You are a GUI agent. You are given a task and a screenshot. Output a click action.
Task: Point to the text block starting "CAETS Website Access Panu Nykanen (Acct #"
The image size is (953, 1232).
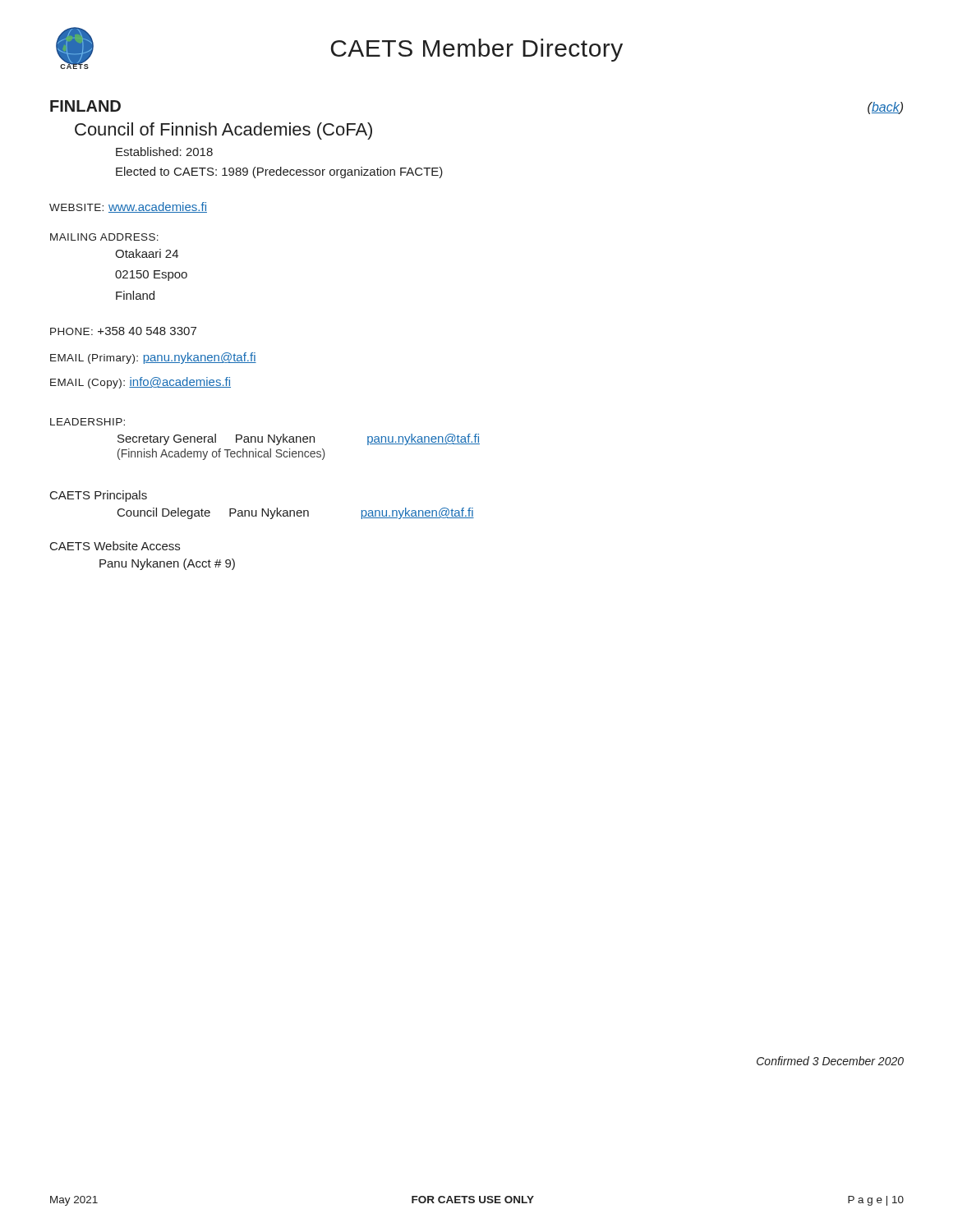pos(115,546)
